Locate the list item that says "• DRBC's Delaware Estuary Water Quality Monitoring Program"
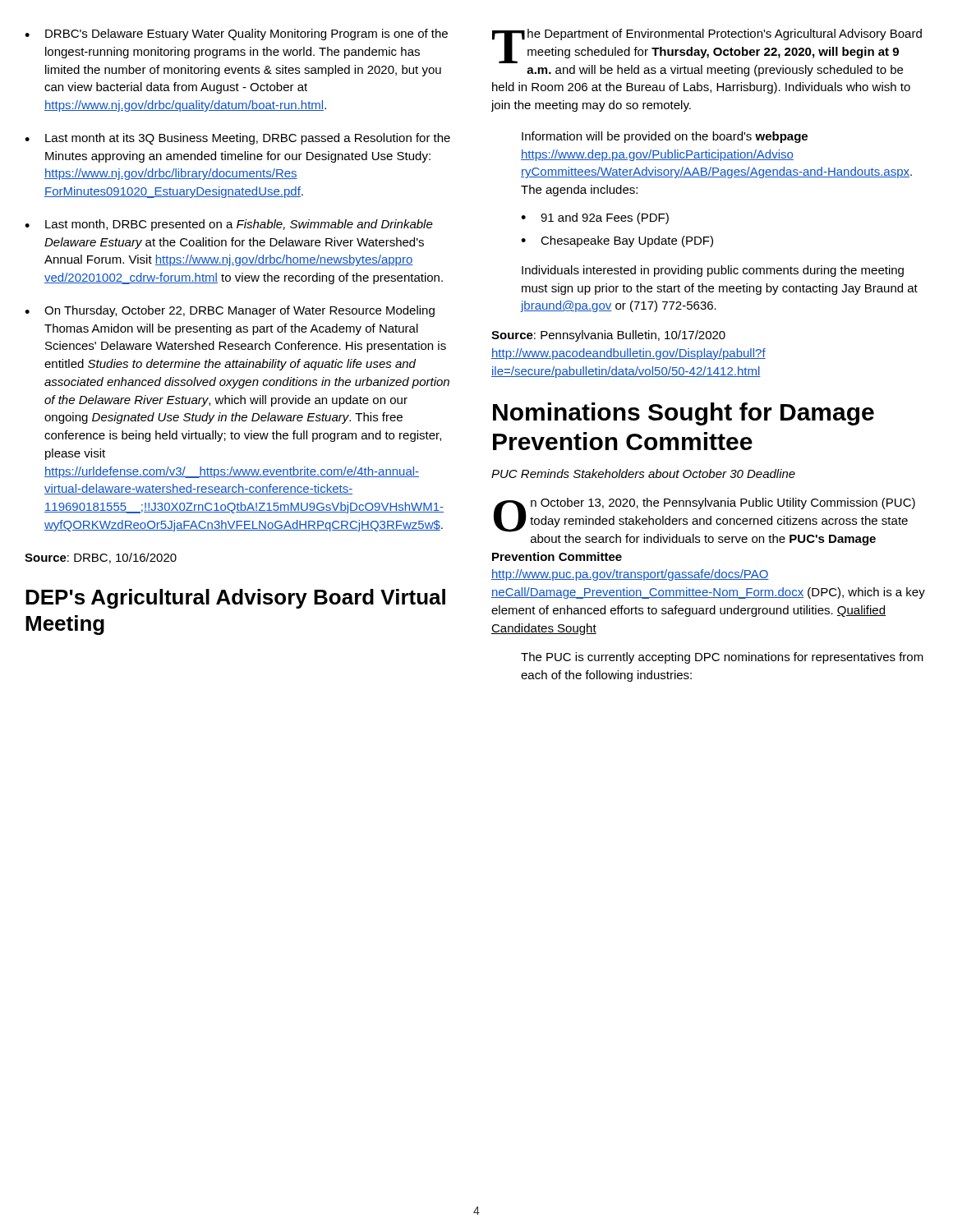This screenshot has width=953, height=1232. pos(238,69)
